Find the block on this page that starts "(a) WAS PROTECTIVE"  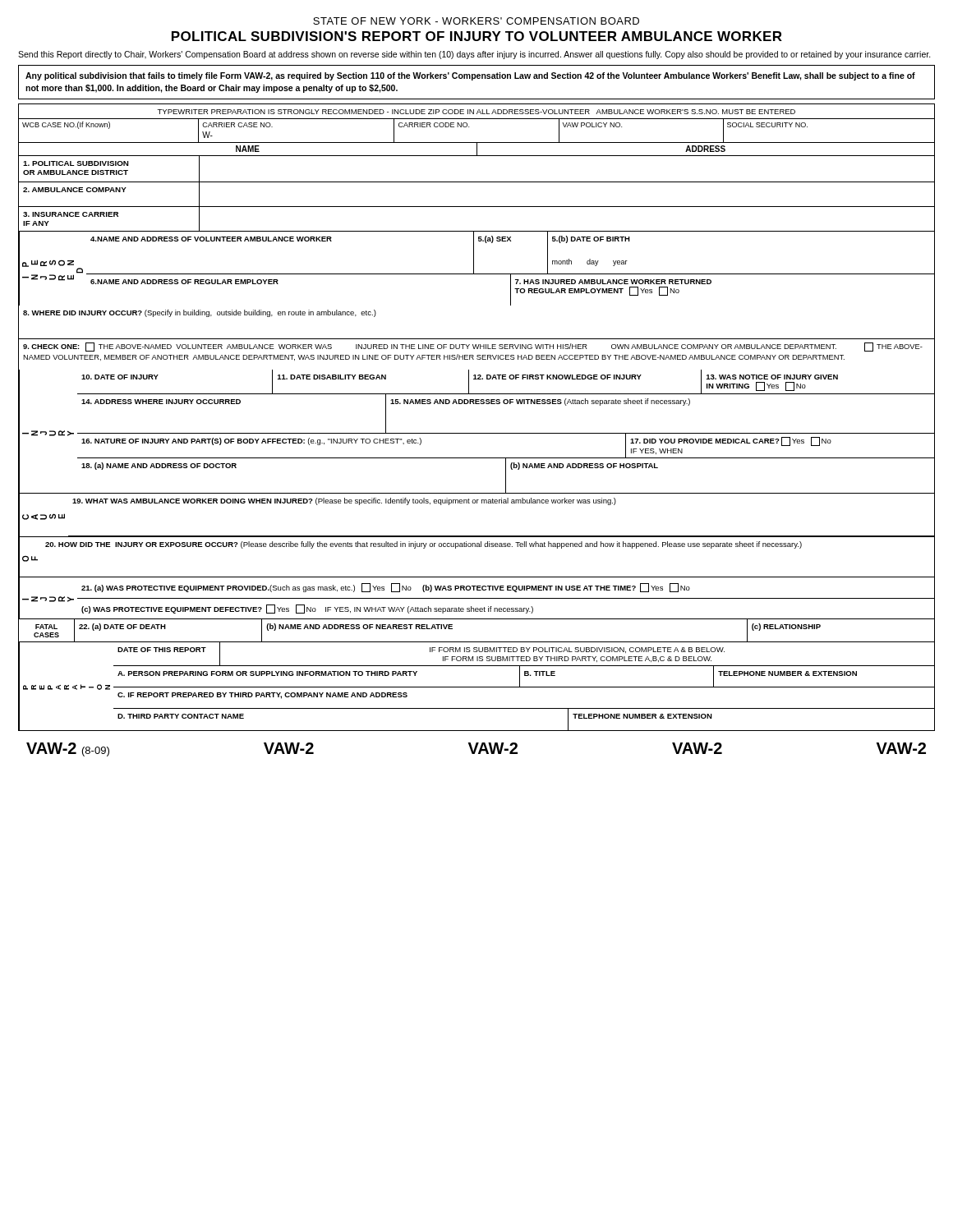386,588
